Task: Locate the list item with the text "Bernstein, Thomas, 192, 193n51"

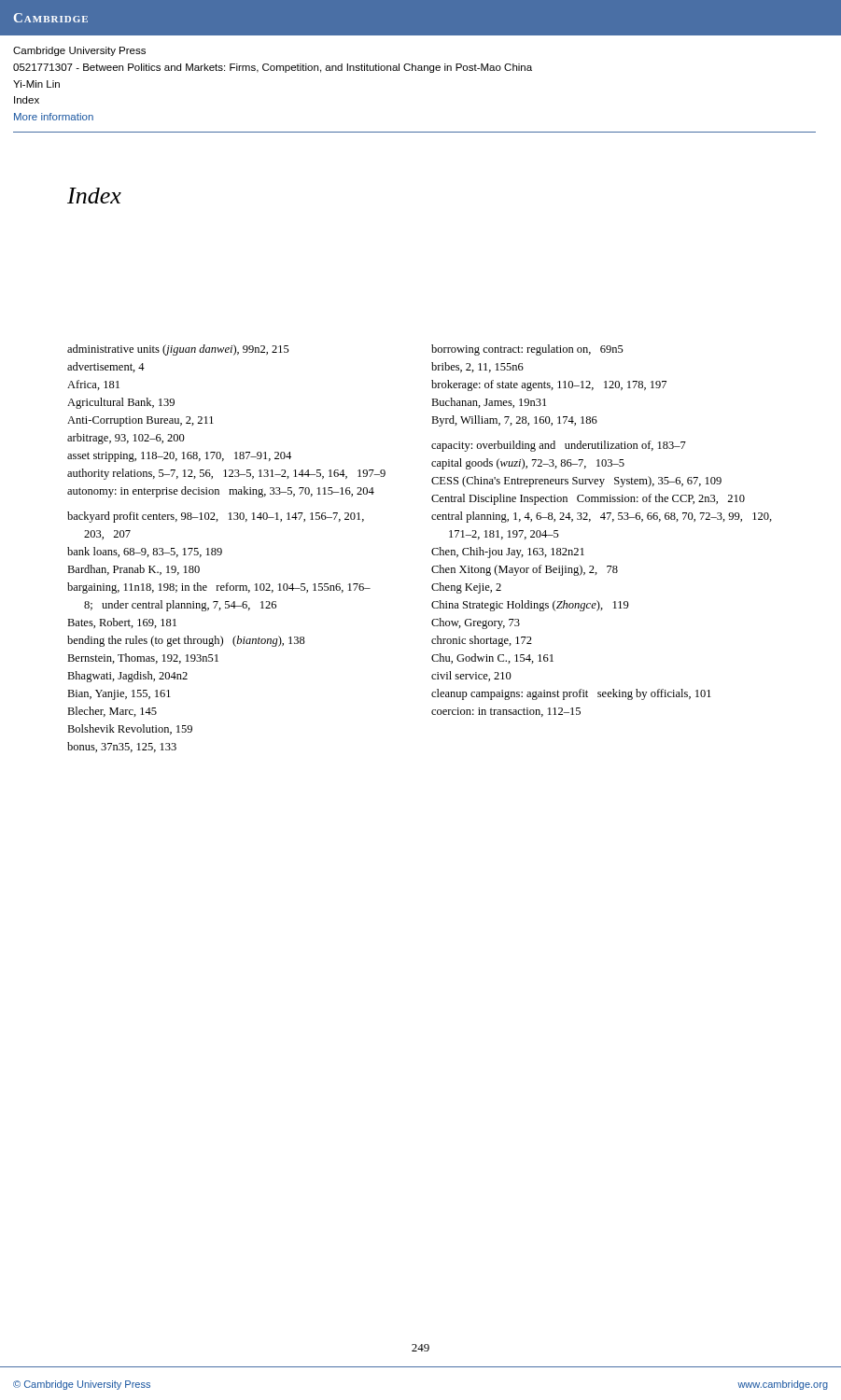Action: 143,658
